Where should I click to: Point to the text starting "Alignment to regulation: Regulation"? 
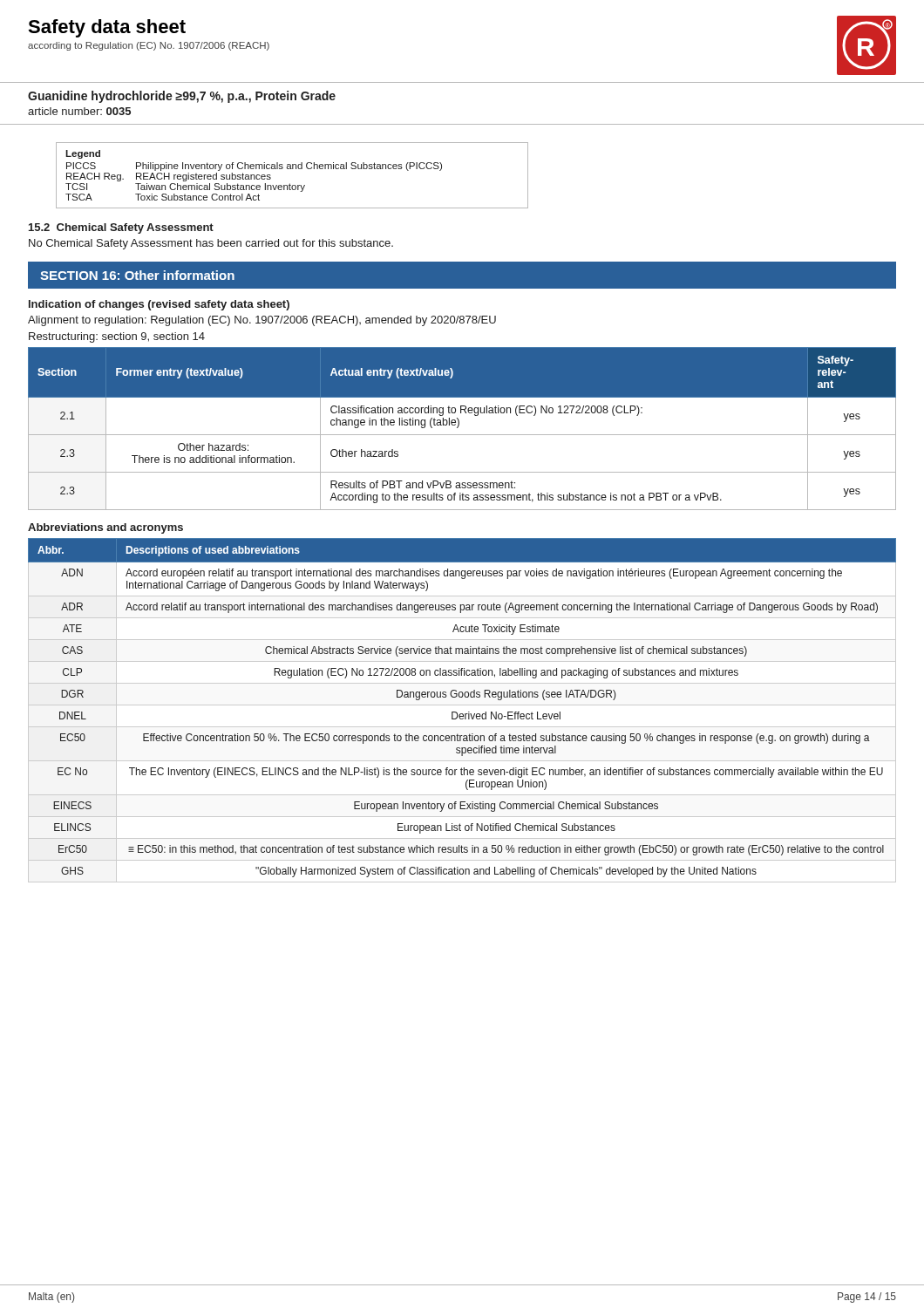tap(262, 320)
